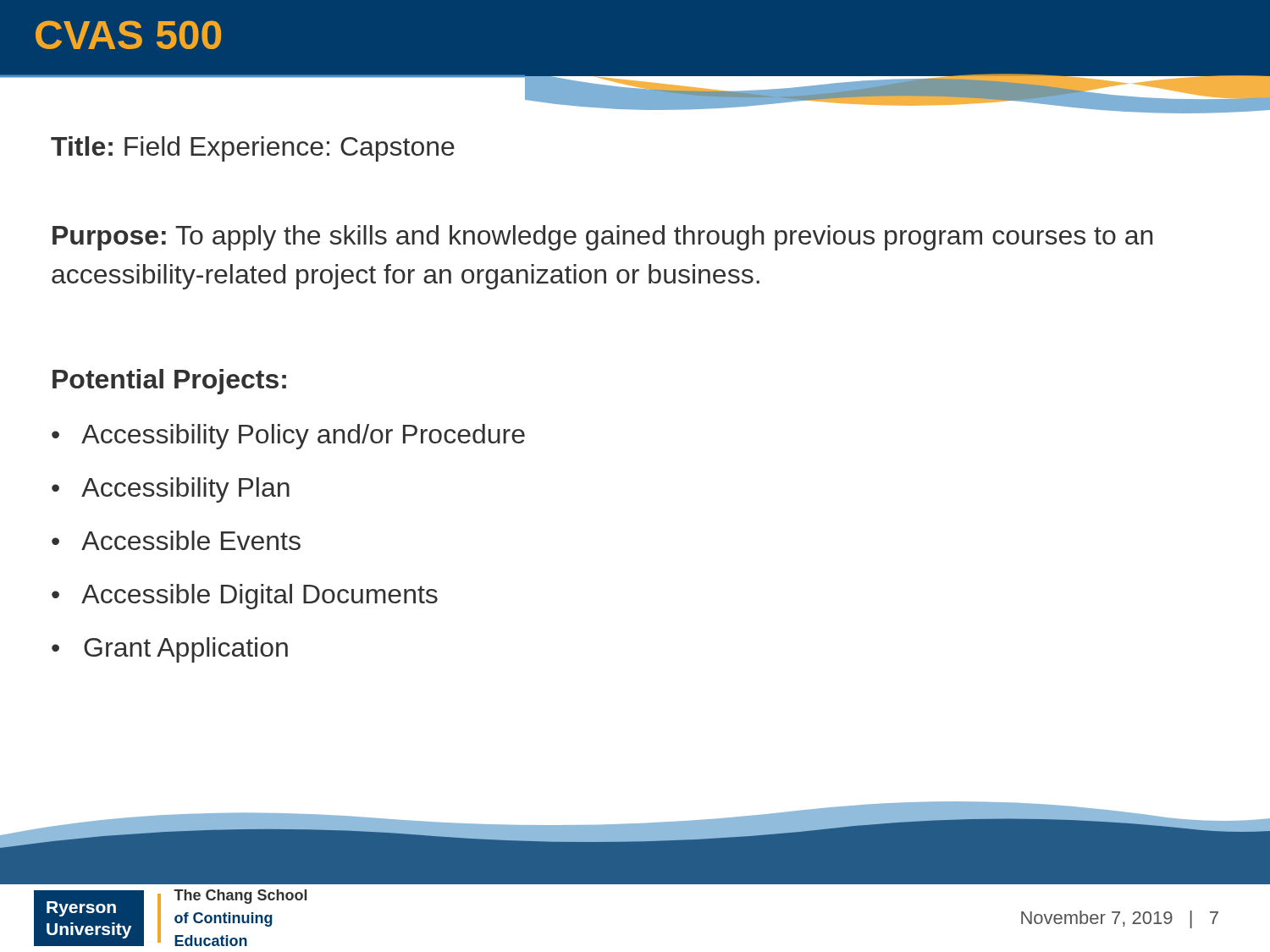This screenshot has height=952, width=1270.
Task: Point to "• Accessible Events"
Action: pyautogui.click(x=176, y=541)
